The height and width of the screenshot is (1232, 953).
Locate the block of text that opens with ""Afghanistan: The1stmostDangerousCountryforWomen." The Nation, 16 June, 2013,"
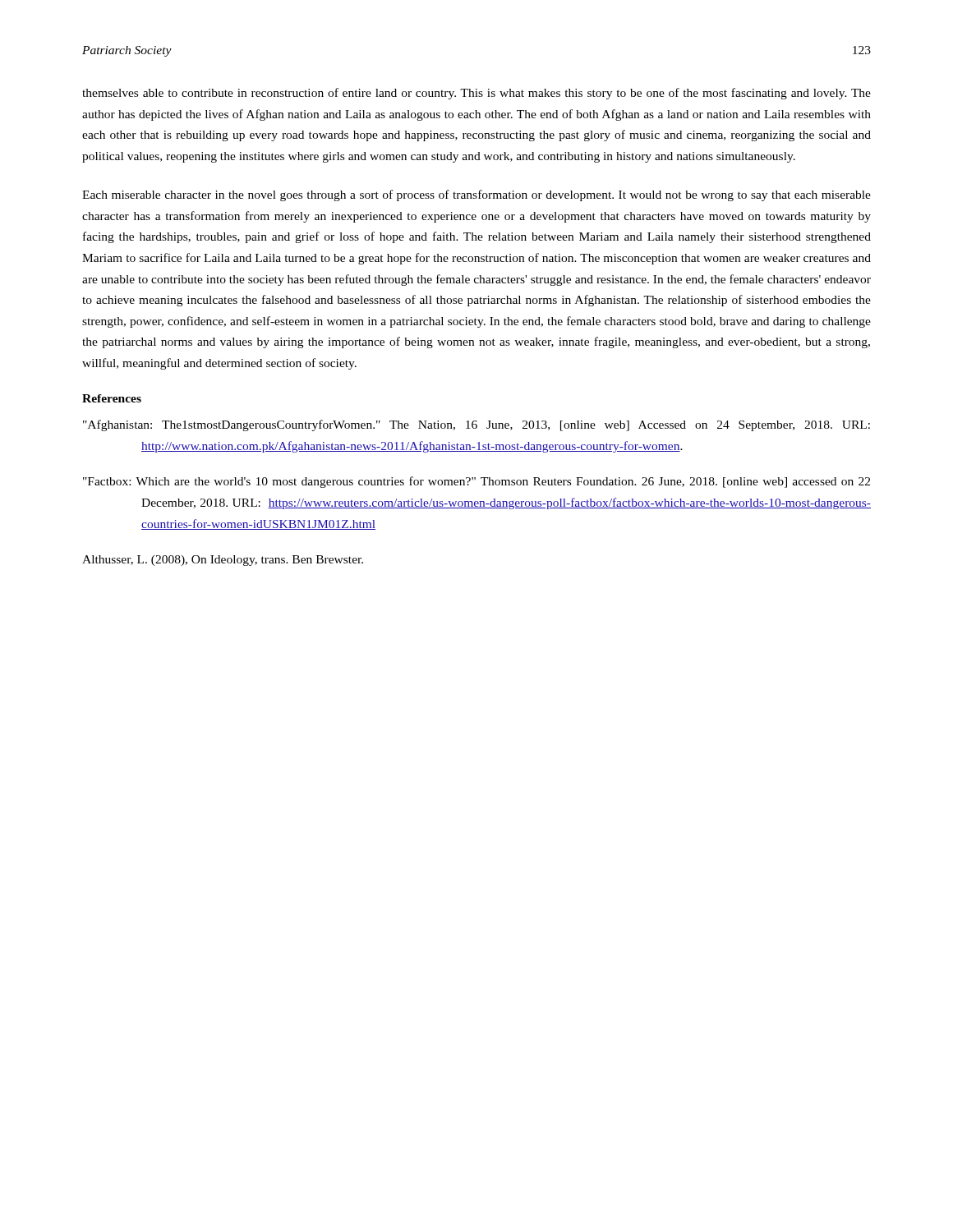[x=476, y=435]
